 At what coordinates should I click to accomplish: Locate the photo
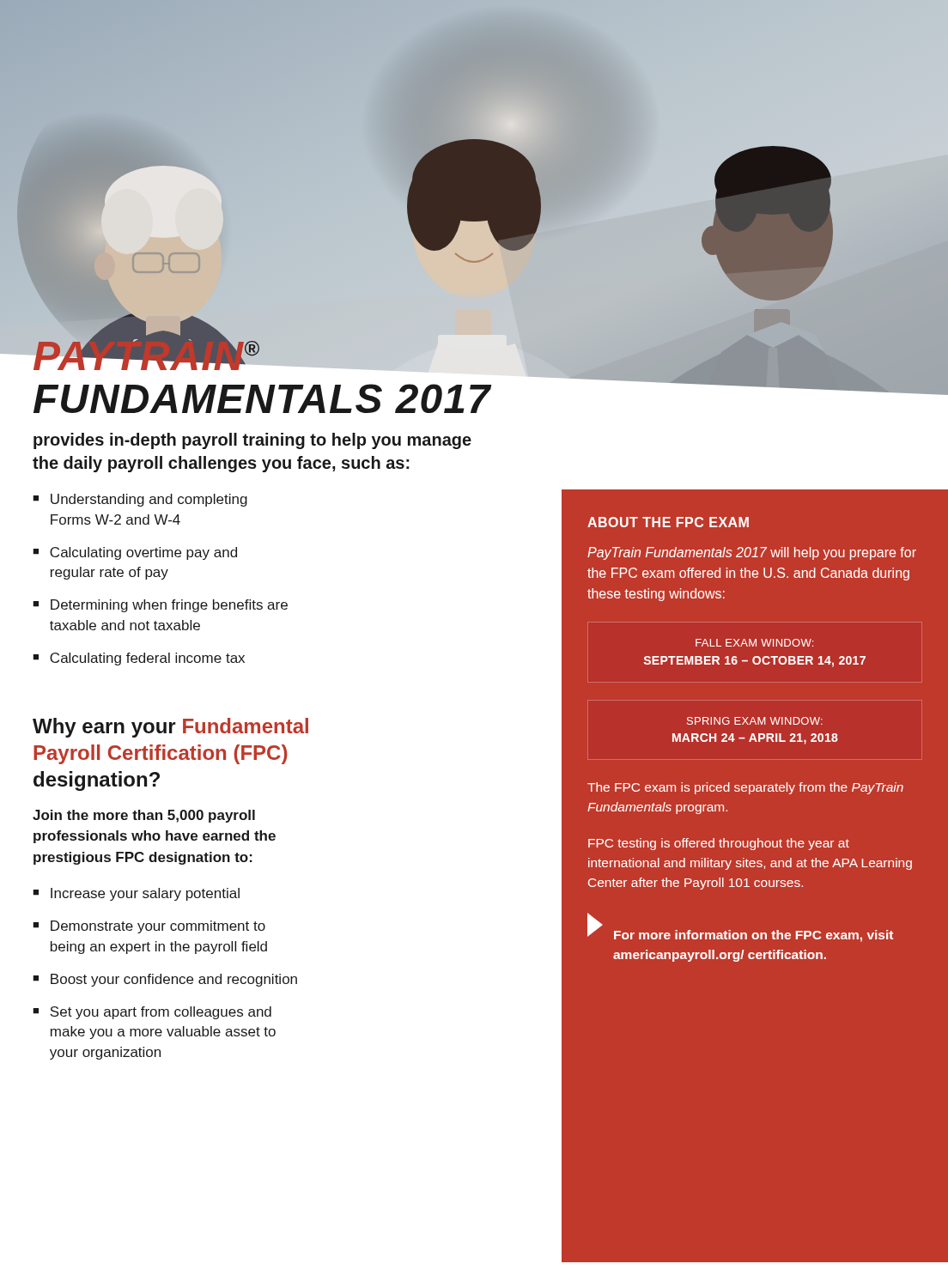tap(474, 198)
